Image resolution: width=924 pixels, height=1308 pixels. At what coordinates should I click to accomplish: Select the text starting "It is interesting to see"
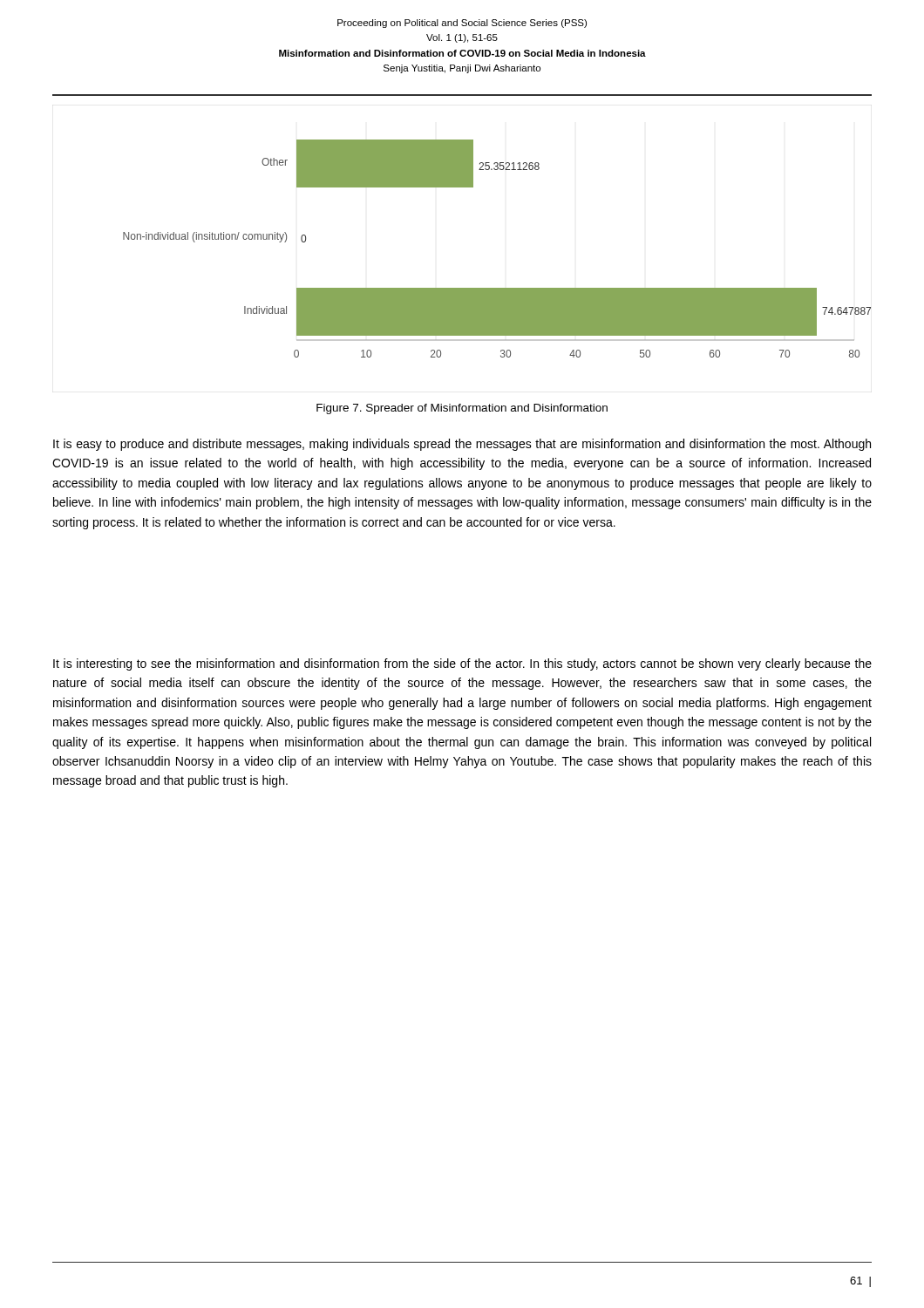(462, 722)
